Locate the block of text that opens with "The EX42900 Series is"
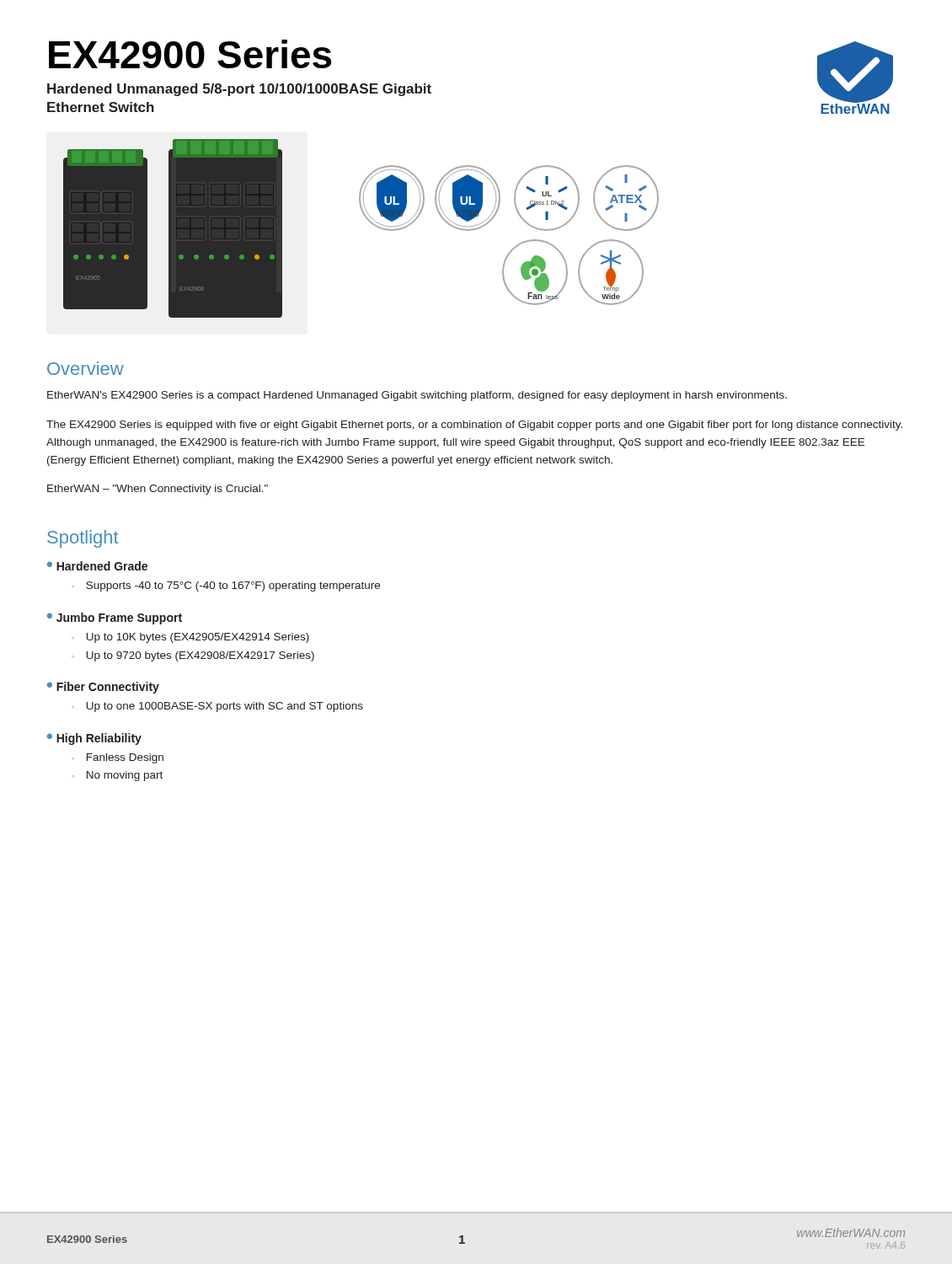The image size is (952, 1264). click(476, 442)
